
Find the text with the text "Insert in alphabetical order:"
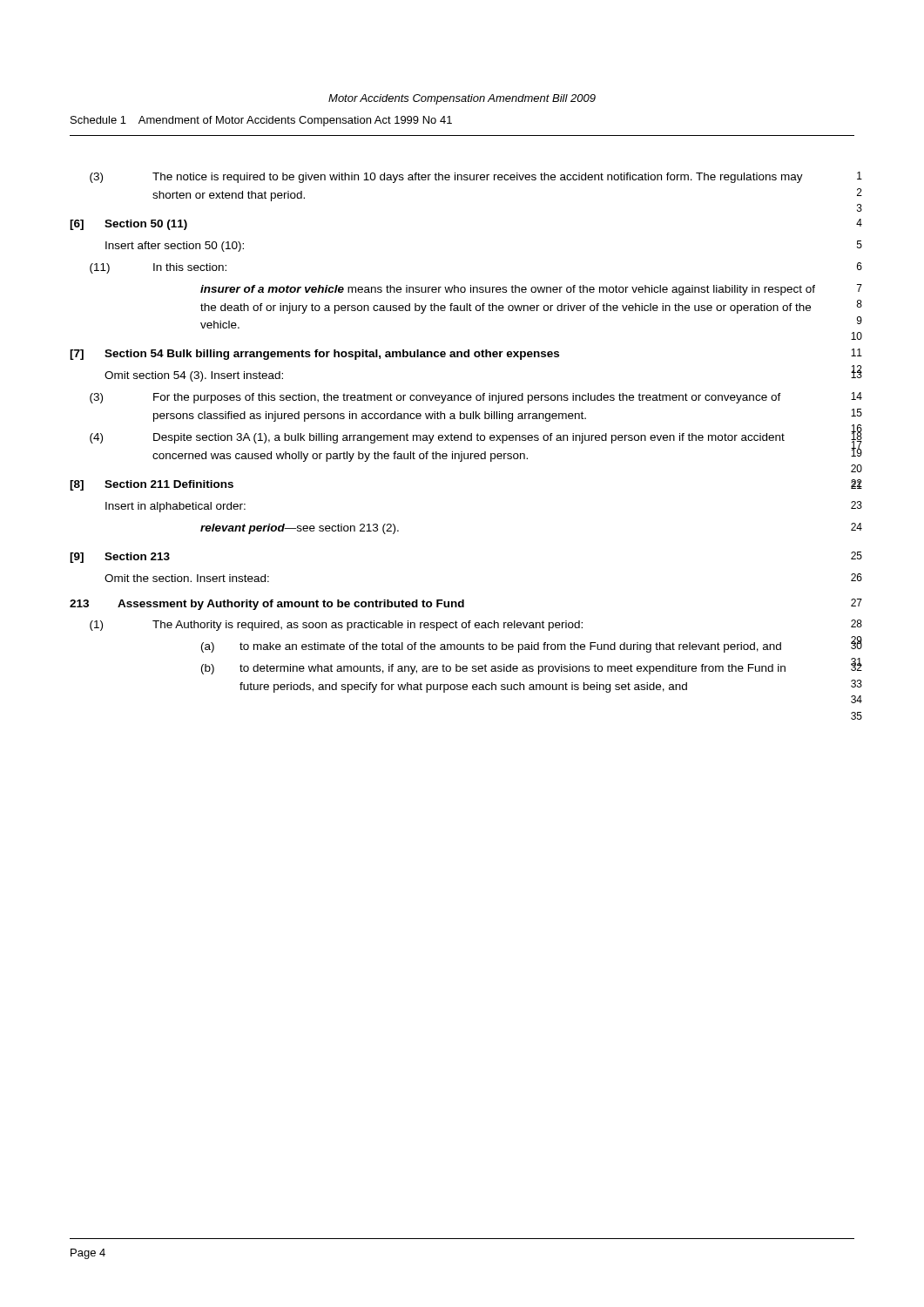coord(158,507)
